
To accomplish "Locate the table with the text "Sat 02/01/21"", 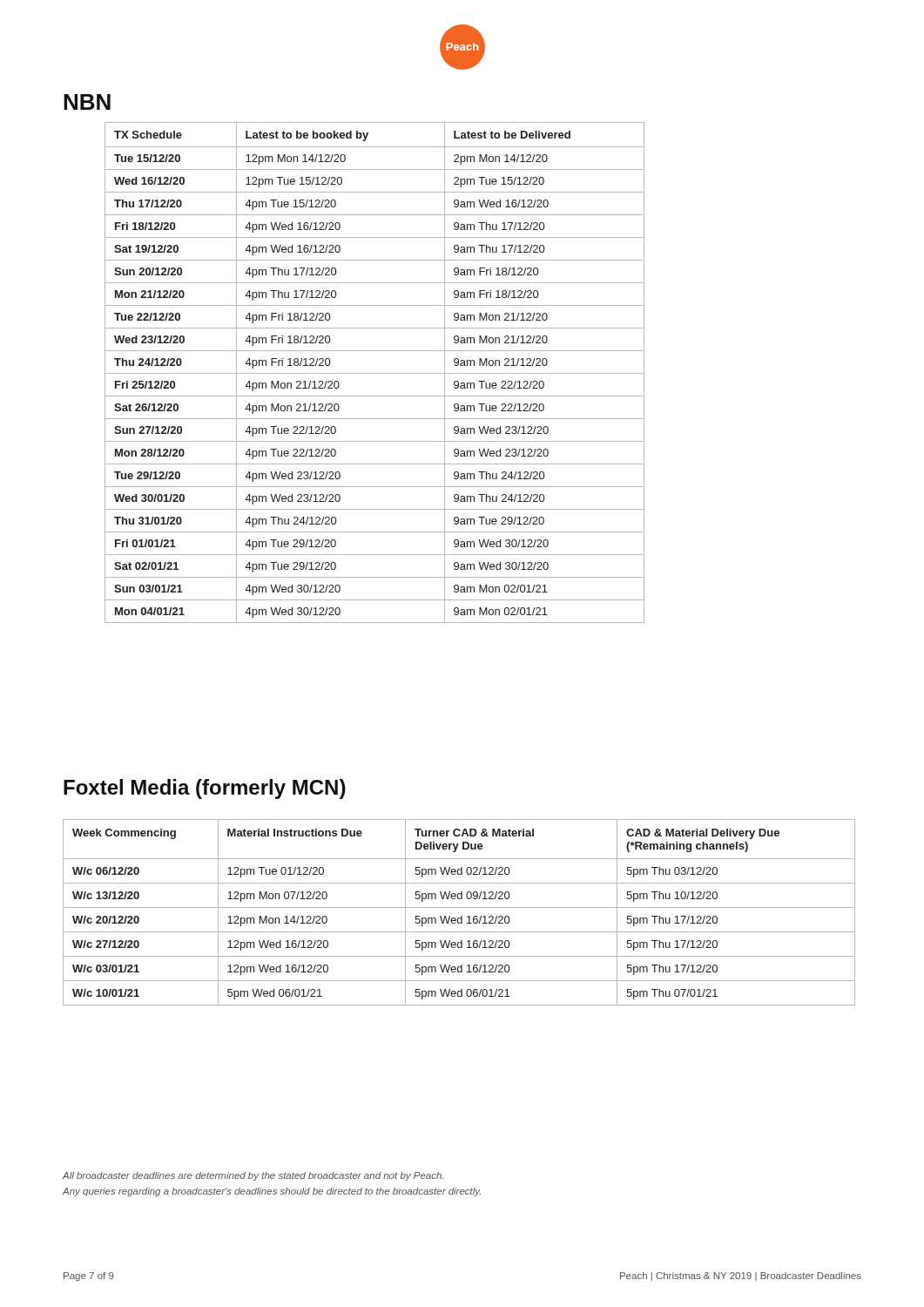I will pyautogui.click(x=374, y=372).
